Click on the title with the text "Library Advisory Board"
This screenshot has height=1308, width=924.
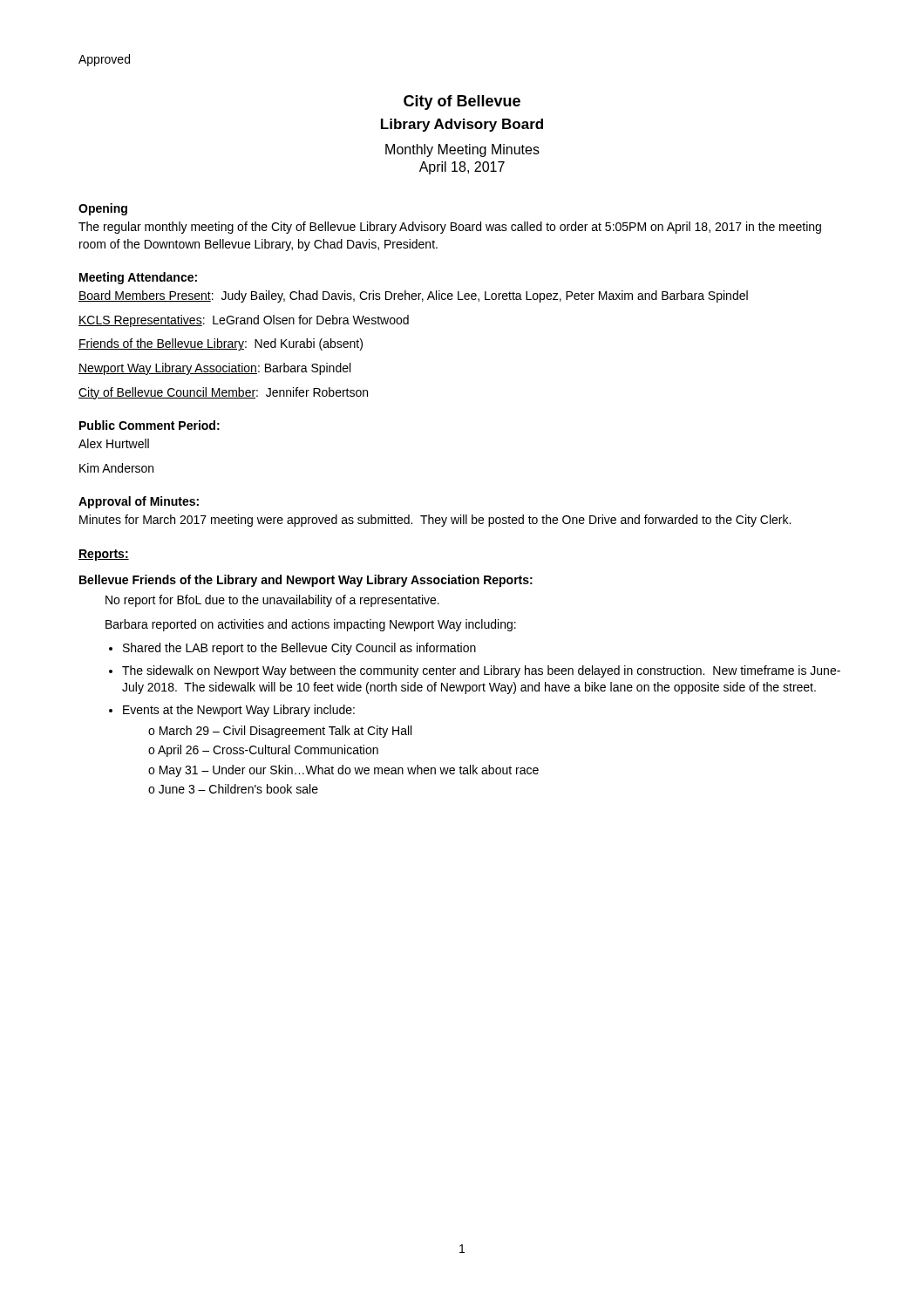click(x=462, y=124)
